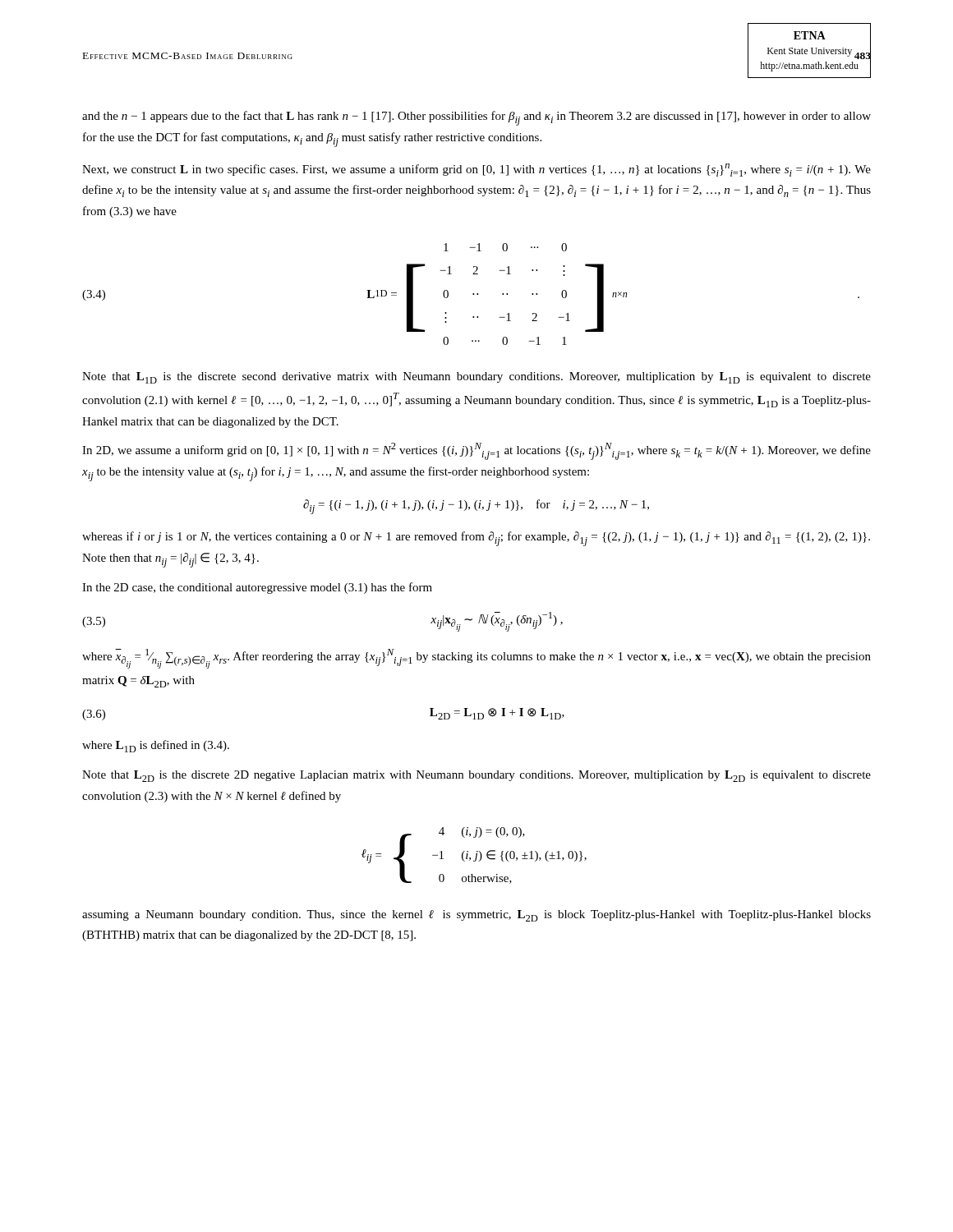Locate the text that reads "where L1D is defined in (3.4)."

(156, 747)
